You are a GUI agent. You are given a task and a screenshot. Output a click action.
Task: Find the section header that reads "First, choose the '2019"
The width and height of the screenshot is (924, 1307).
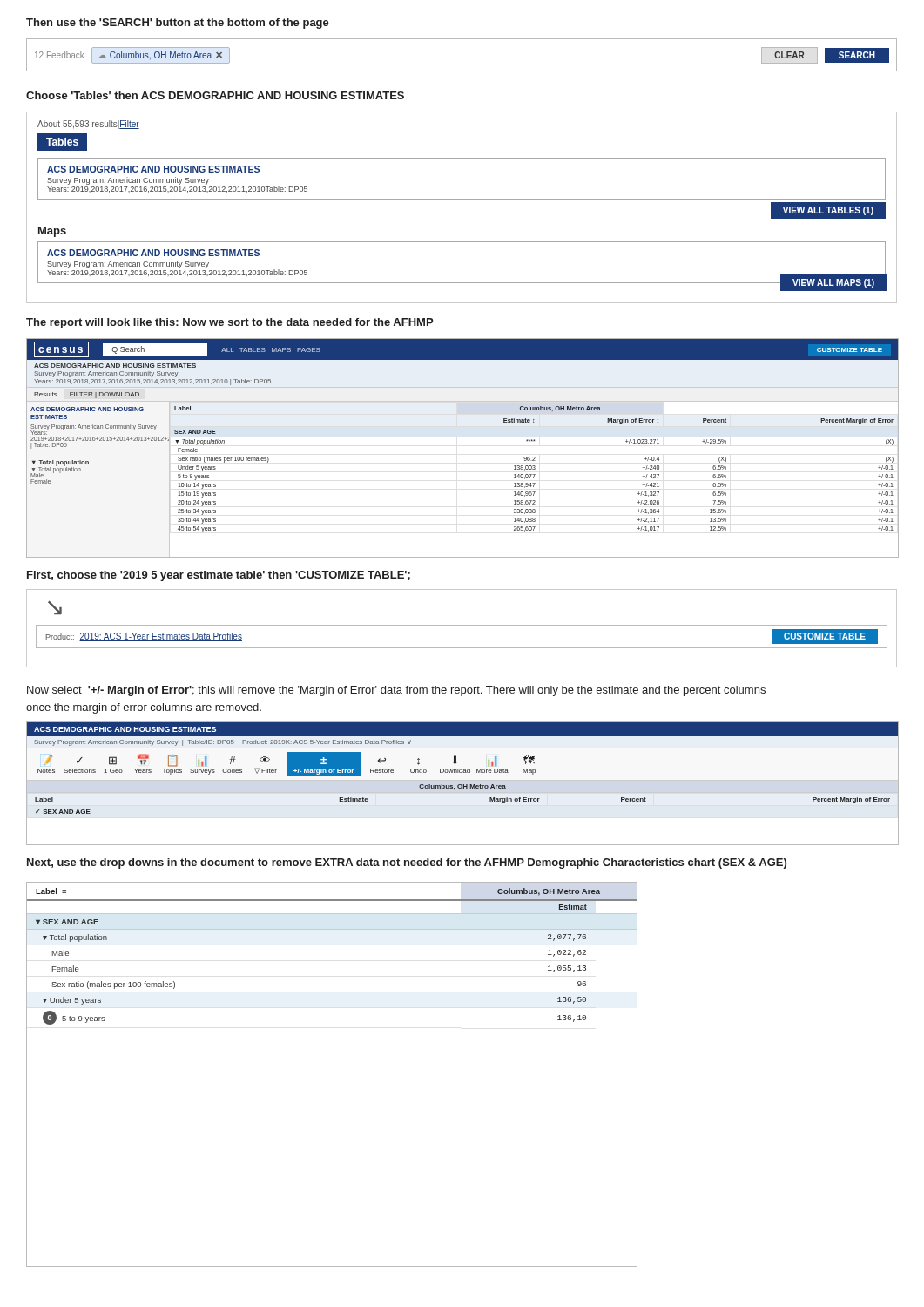(218, 575)
